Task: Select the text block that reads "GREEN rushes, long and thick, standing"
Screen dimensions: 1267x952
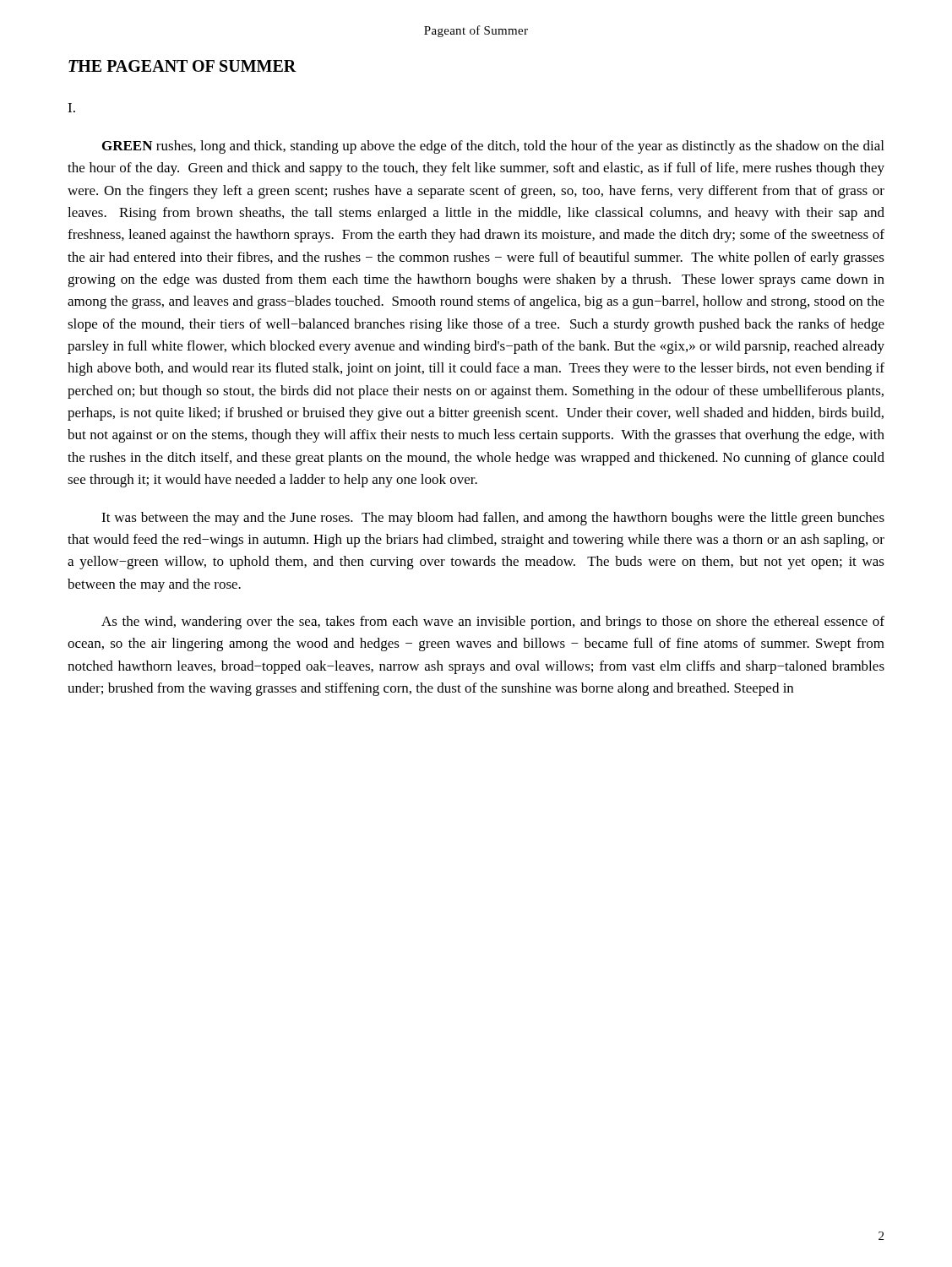Action: pyautogui.click(x=476, y=313)
